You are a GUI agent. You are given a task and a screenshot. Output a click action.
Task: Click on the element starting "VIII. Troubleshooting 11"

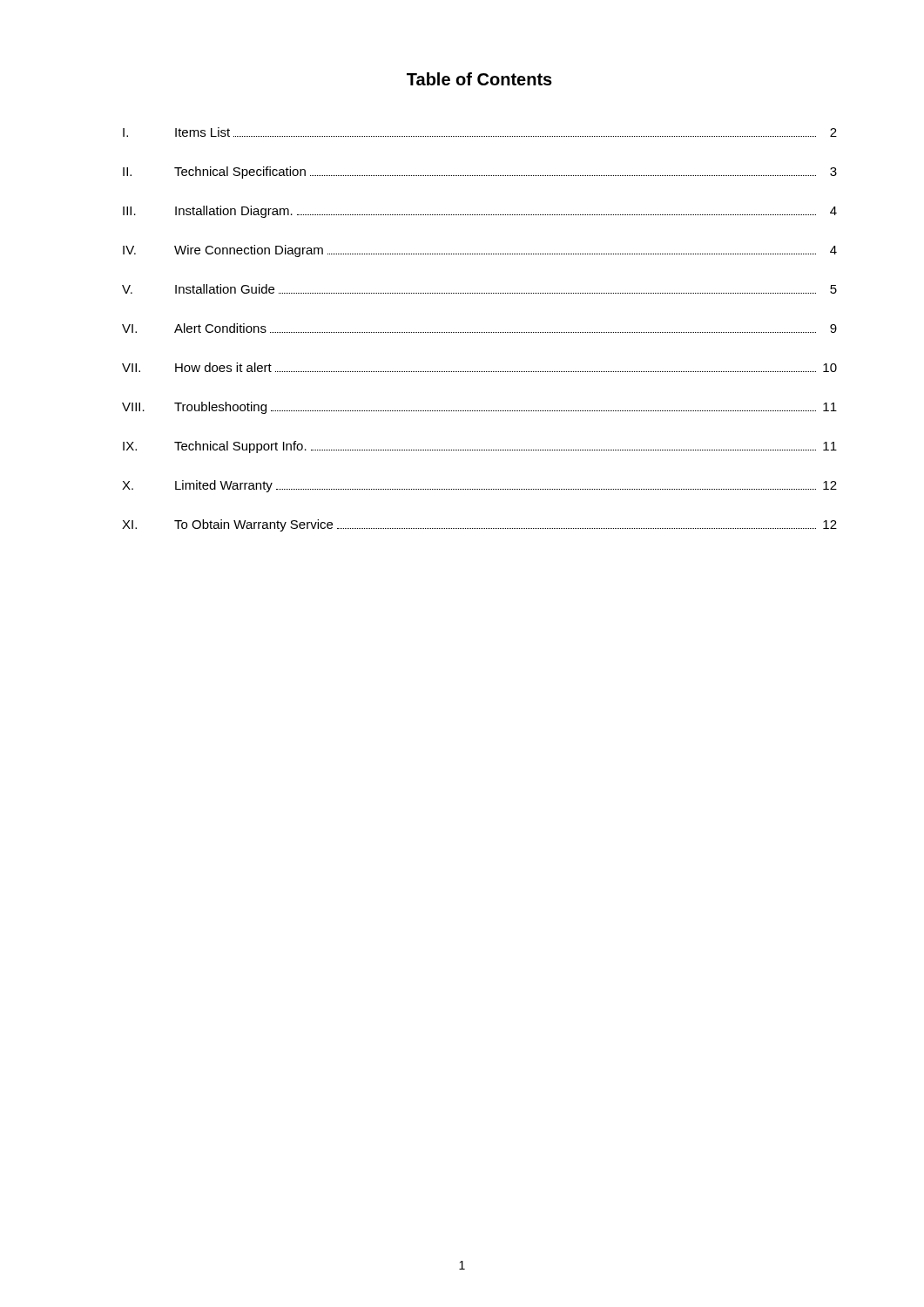click(479, 406)
